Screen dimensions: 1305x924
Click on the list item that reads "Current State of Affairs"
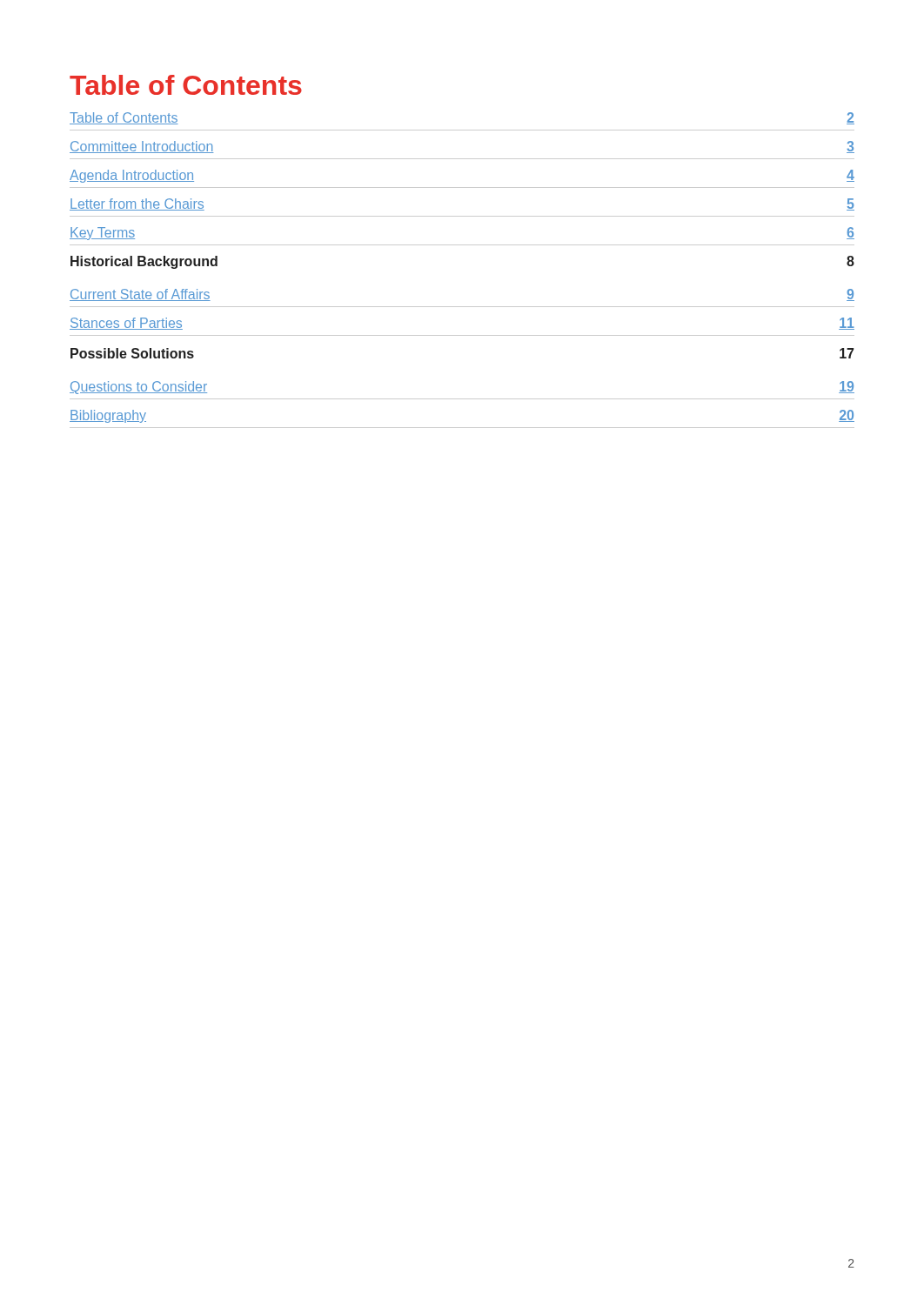(x=140, y=294)
